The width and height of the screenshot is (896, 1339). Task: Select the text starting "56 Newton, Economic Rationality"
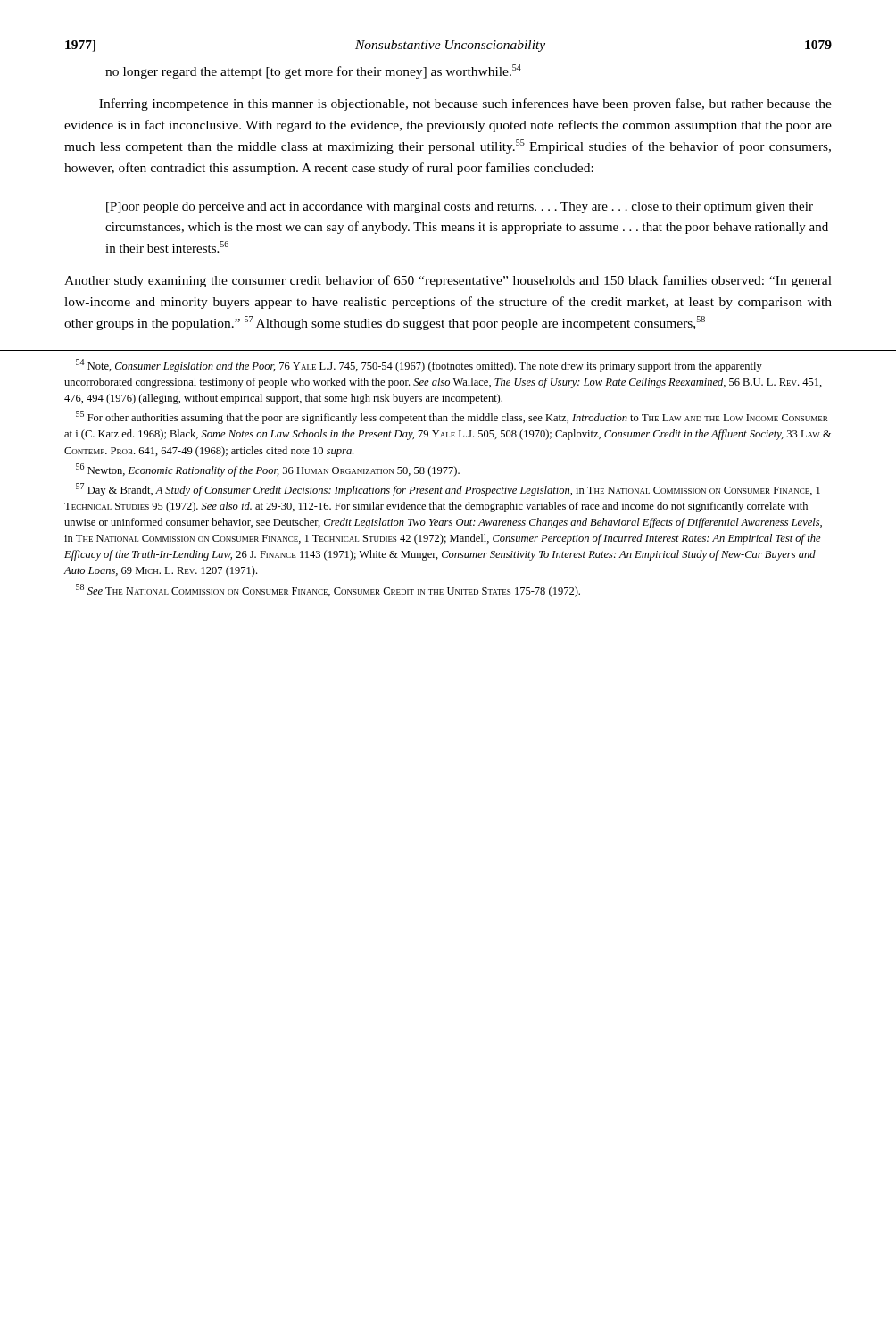[x=262, y=469]
